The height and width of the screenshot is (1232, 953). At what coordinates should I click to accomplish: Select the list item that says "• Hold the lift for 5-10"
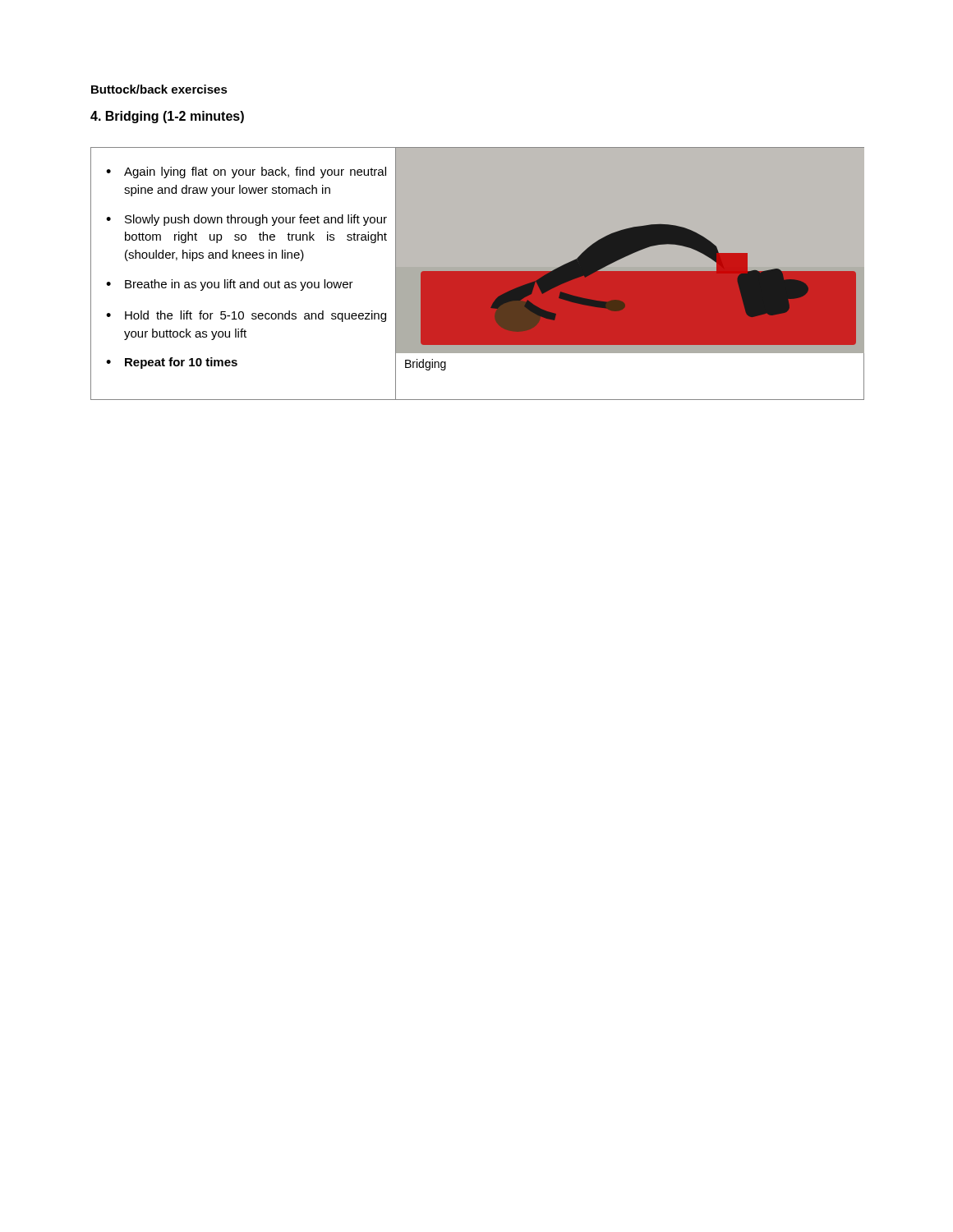246,324
